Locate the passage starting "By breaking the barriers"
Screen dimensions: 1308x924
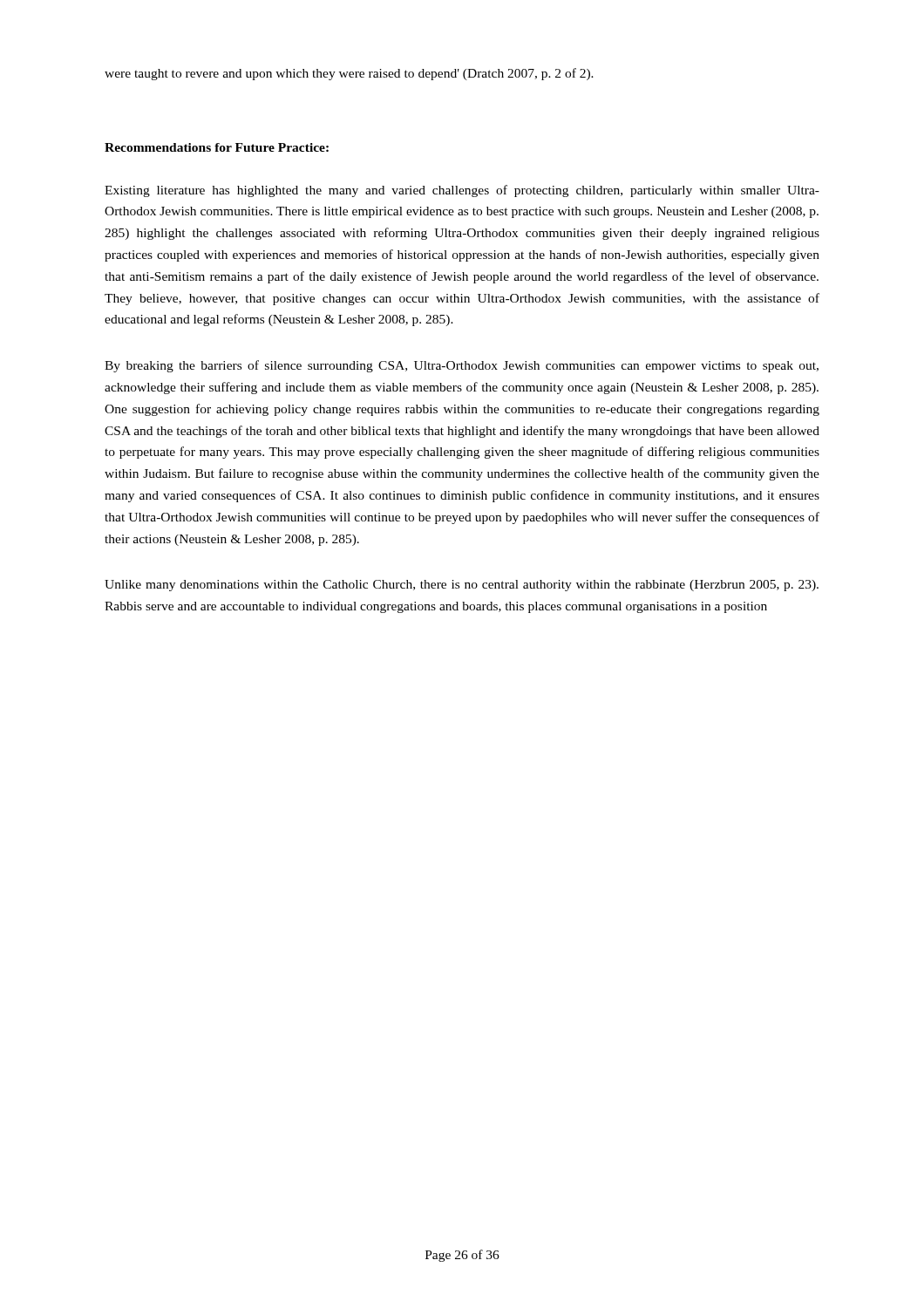pyautogui.click(x=462, y=452)
